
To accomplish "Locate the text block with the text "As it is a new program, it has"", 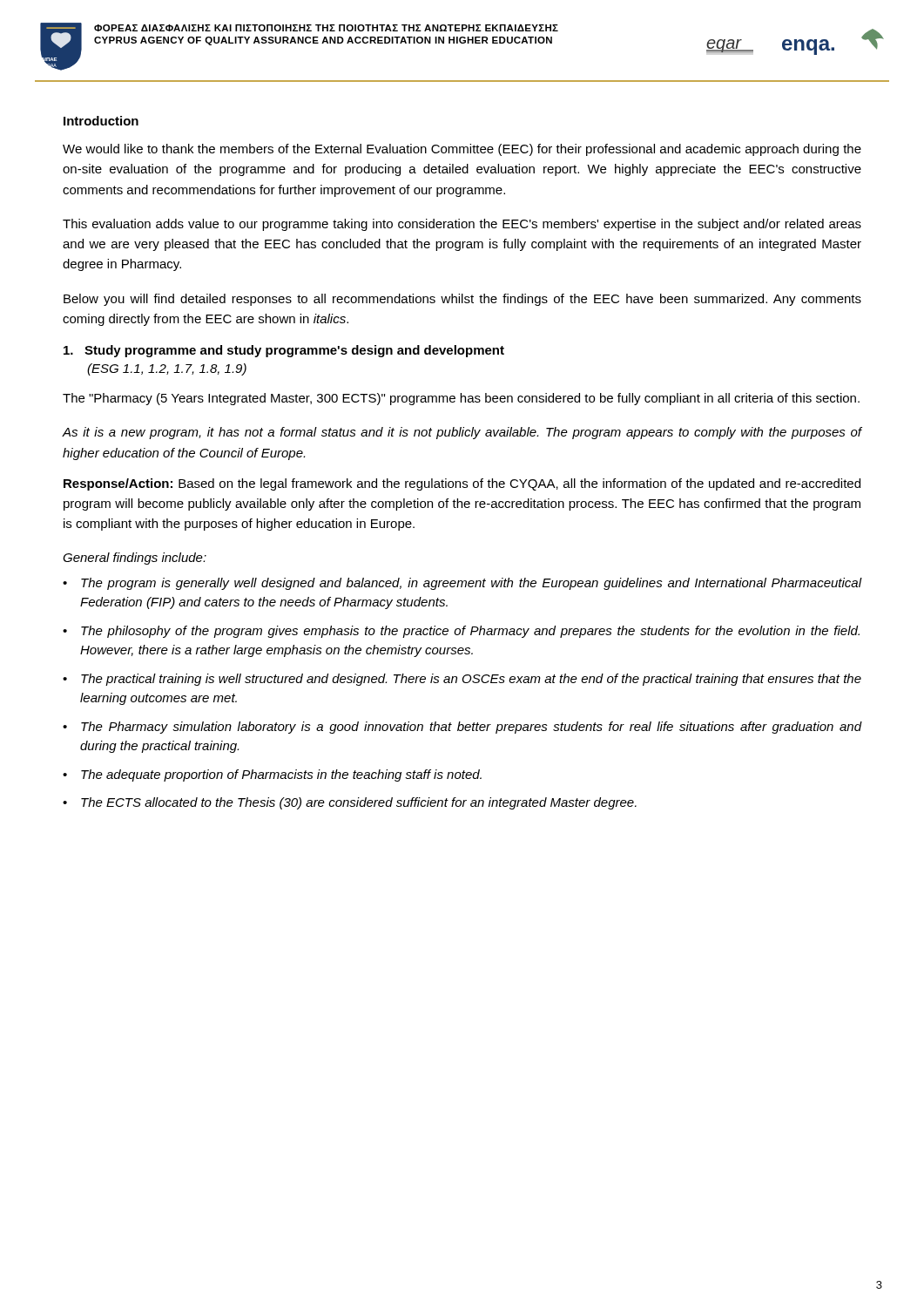I will [462, 442].
